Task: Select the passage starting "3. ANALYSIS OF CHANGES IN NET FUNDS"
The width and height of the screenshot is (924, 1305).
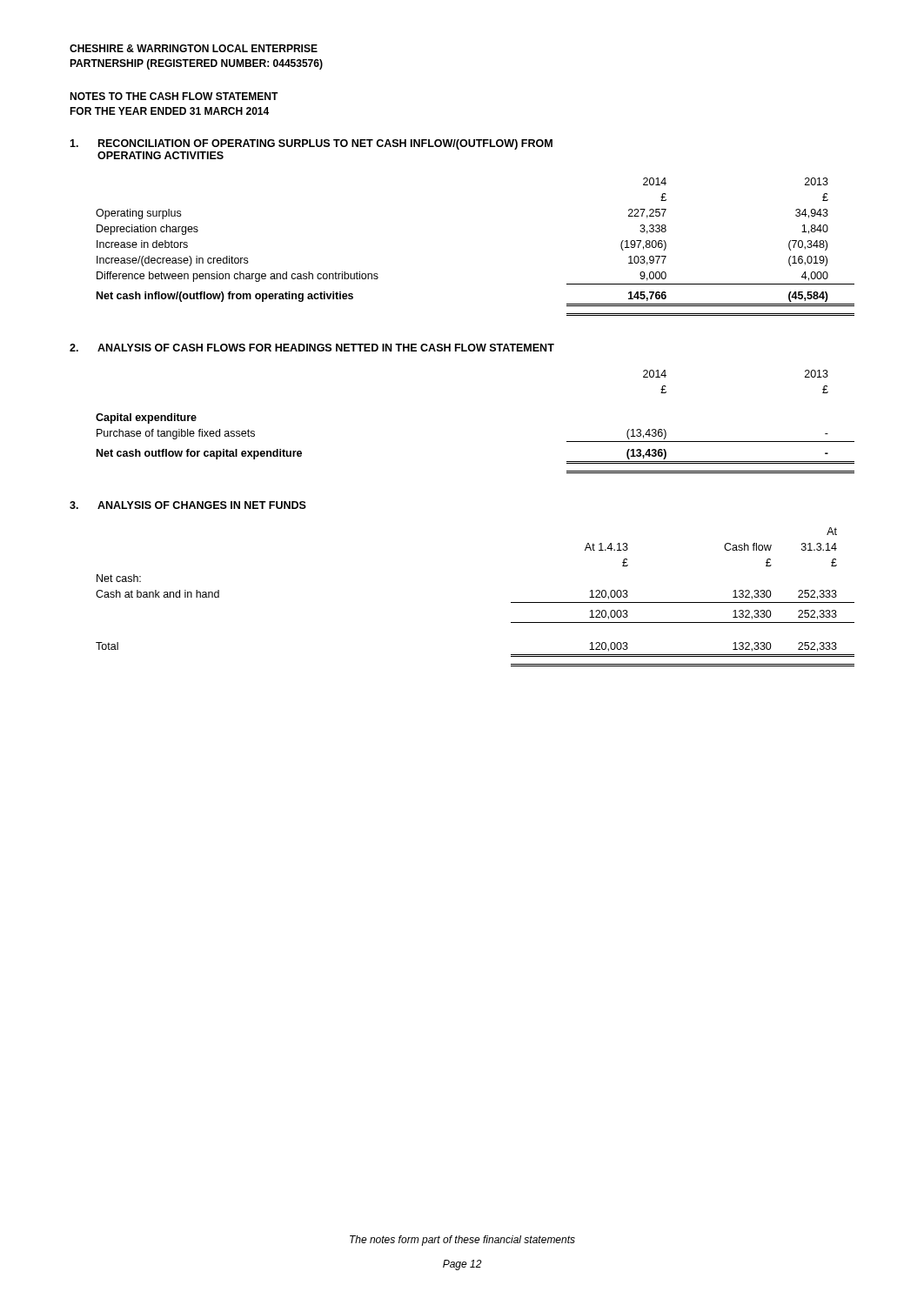Action: (188, 505)
